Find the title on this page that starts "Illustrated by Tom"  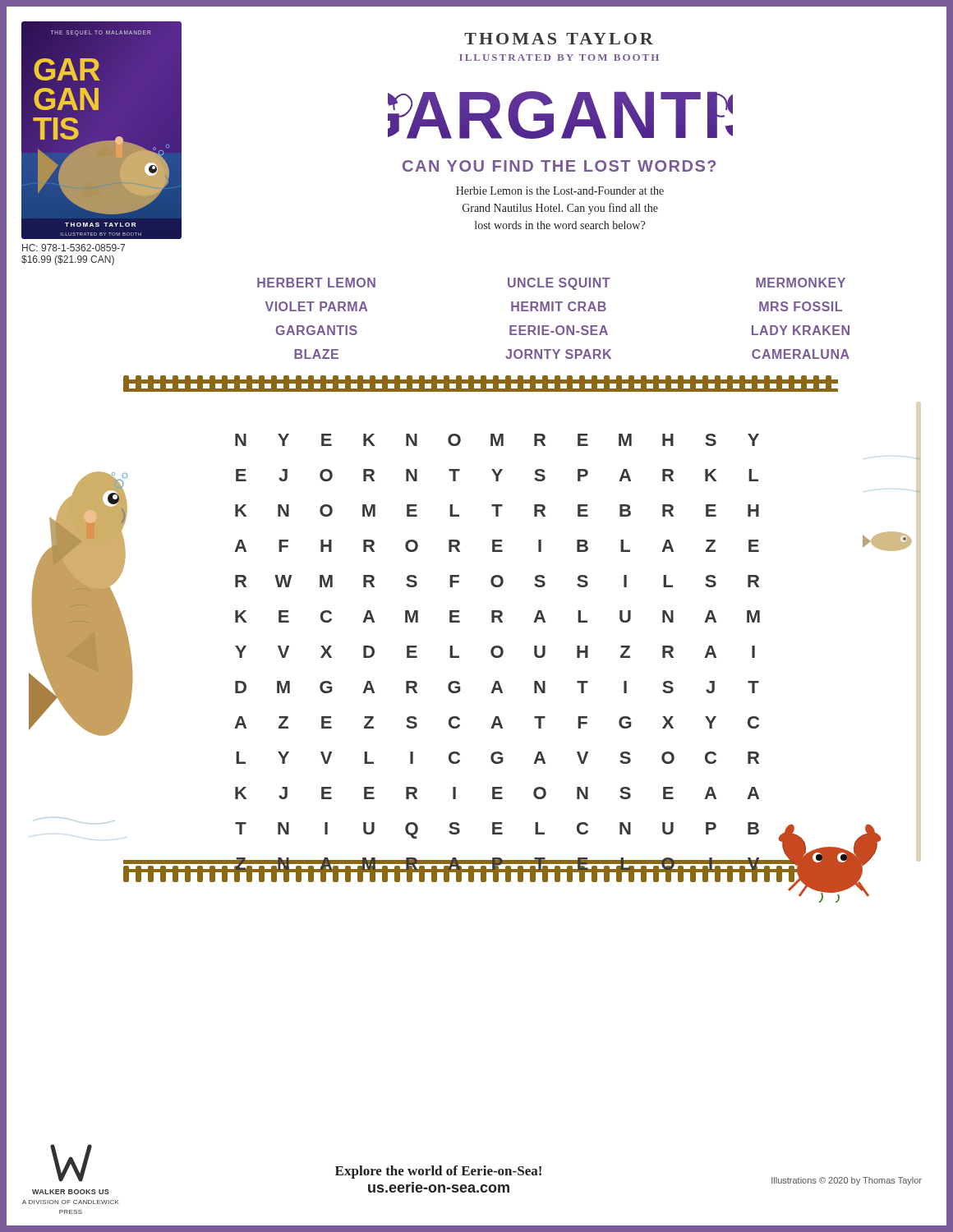560,57
